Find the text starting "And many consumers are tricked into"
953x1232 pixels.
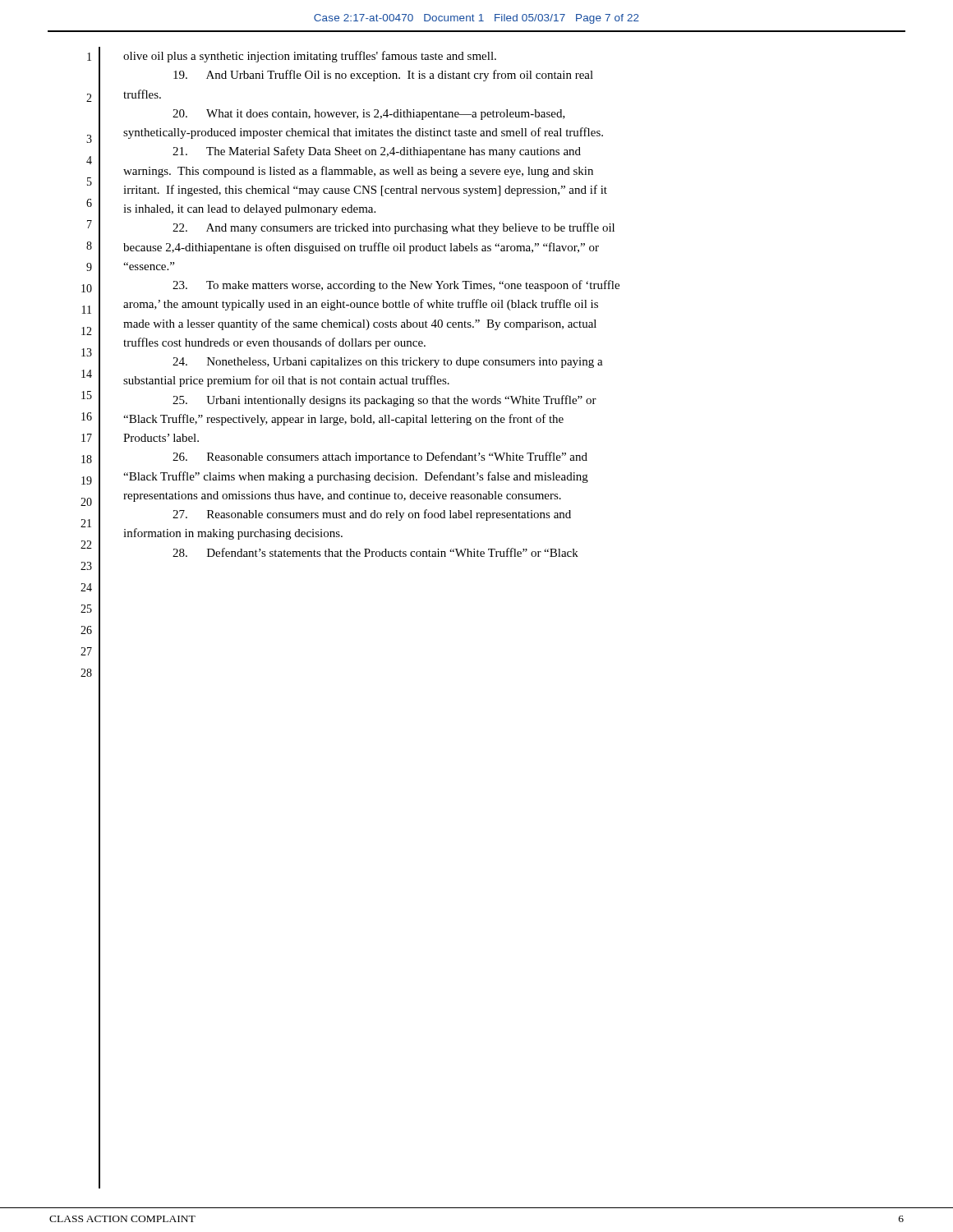[x=518, y=247]
